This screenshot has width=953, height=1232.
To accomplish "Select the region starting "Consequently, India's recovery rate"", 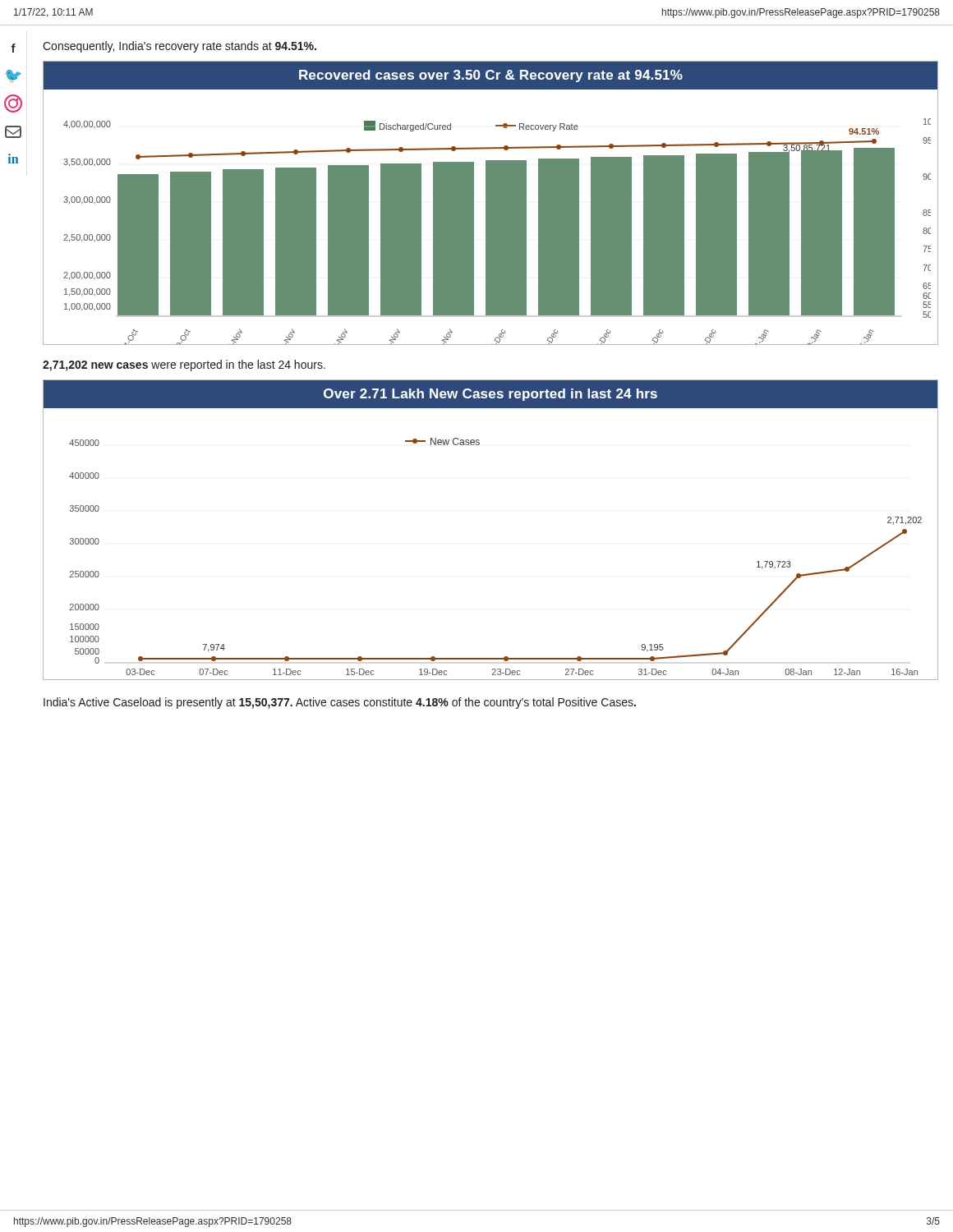I will [x=180, y=46].
